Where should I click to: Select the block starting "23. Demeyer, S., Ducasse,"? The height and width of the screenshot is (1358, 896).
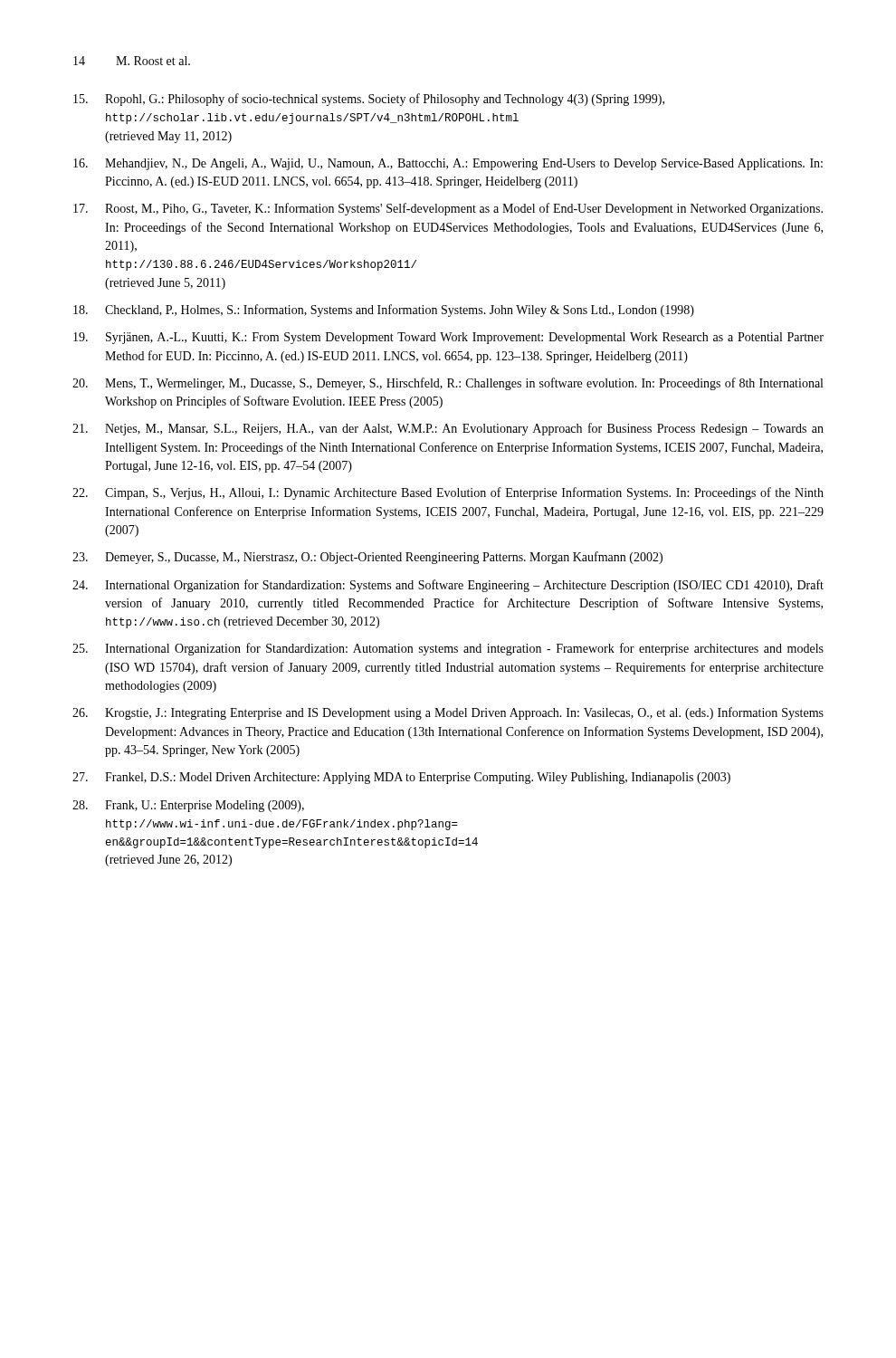click(448, 558)
